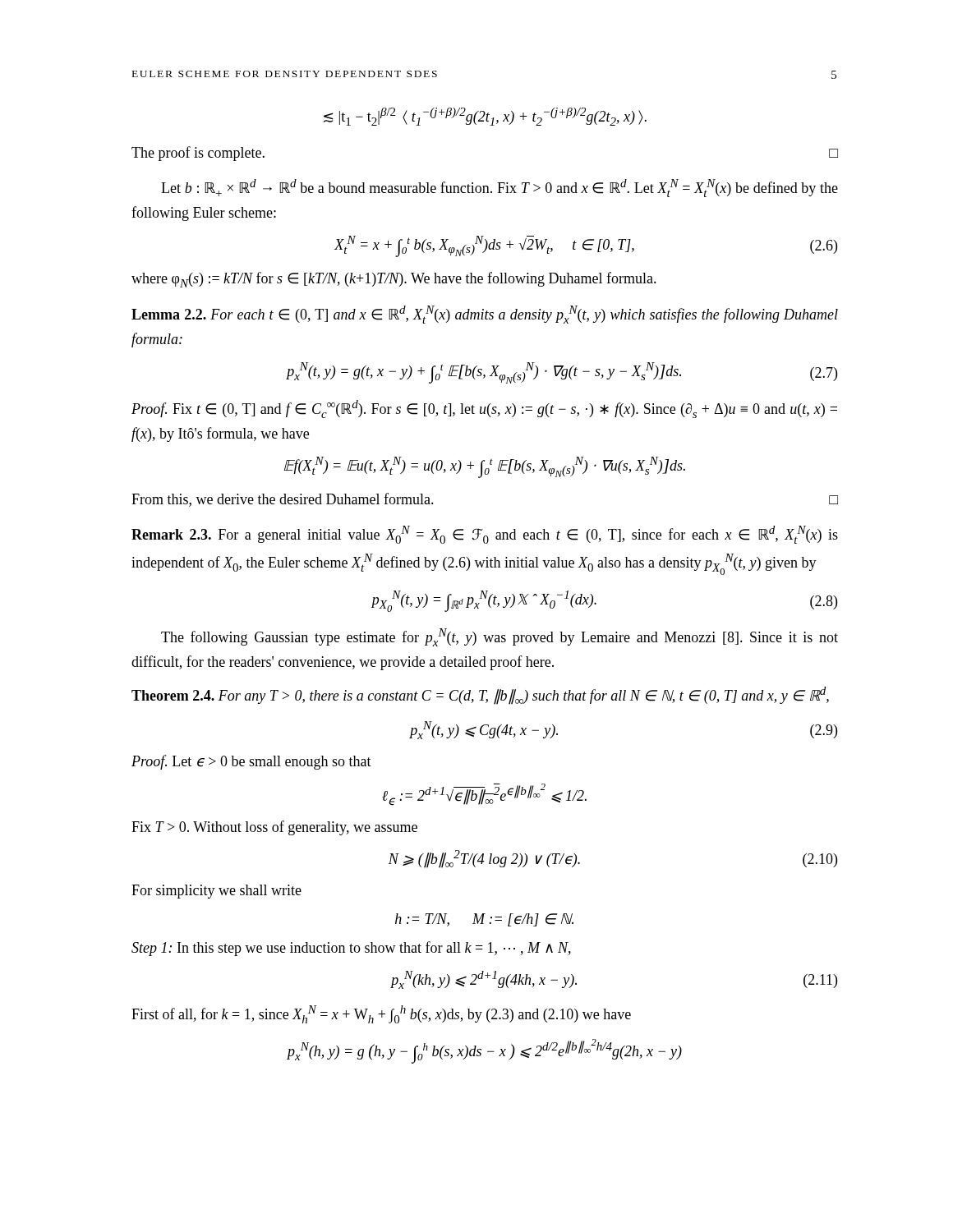Navigate to the passage starting "𝔼f(XtN) = 𝔼u(t, XtN) = u(0, x) +"
The height and width of the screenshot is (1232, 953).
(x=485, y=467)
